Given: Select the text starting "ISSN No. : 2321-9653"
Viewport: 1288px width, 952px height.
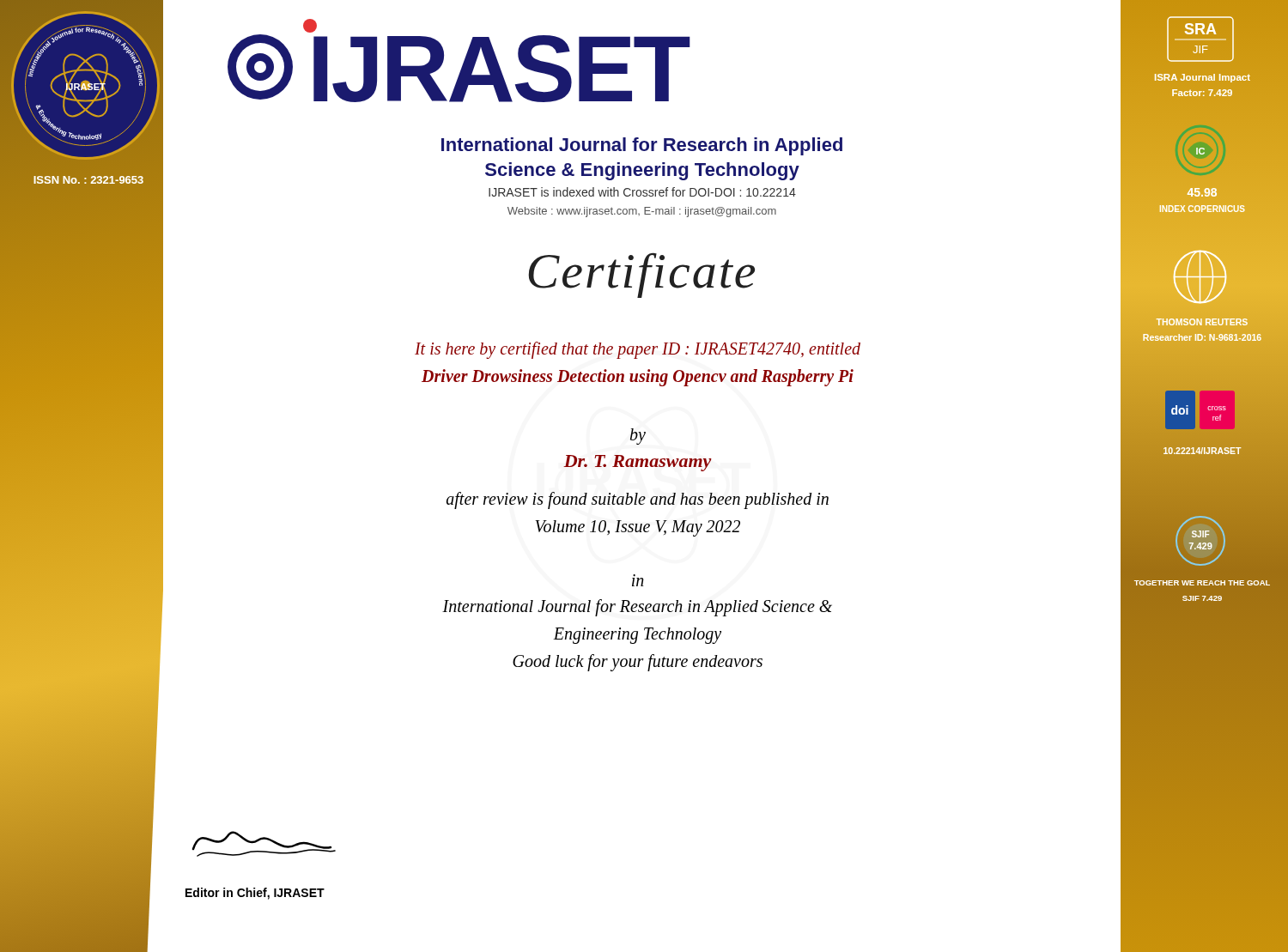Looking at the screenshot, I should point(88,180).
